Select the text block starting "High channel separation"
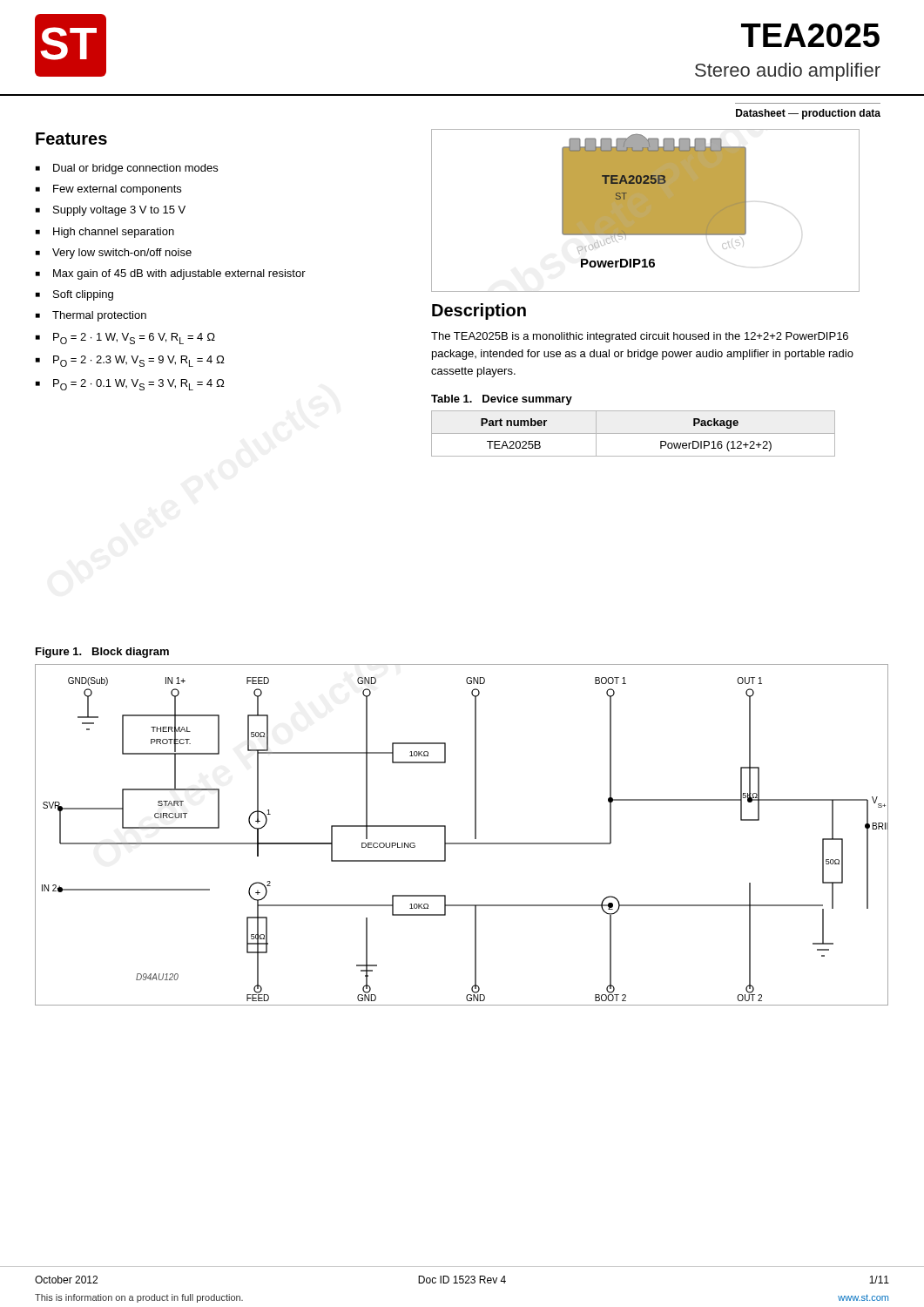The width and height of the screenshot is (924, 1307). (x=113, y=231)
